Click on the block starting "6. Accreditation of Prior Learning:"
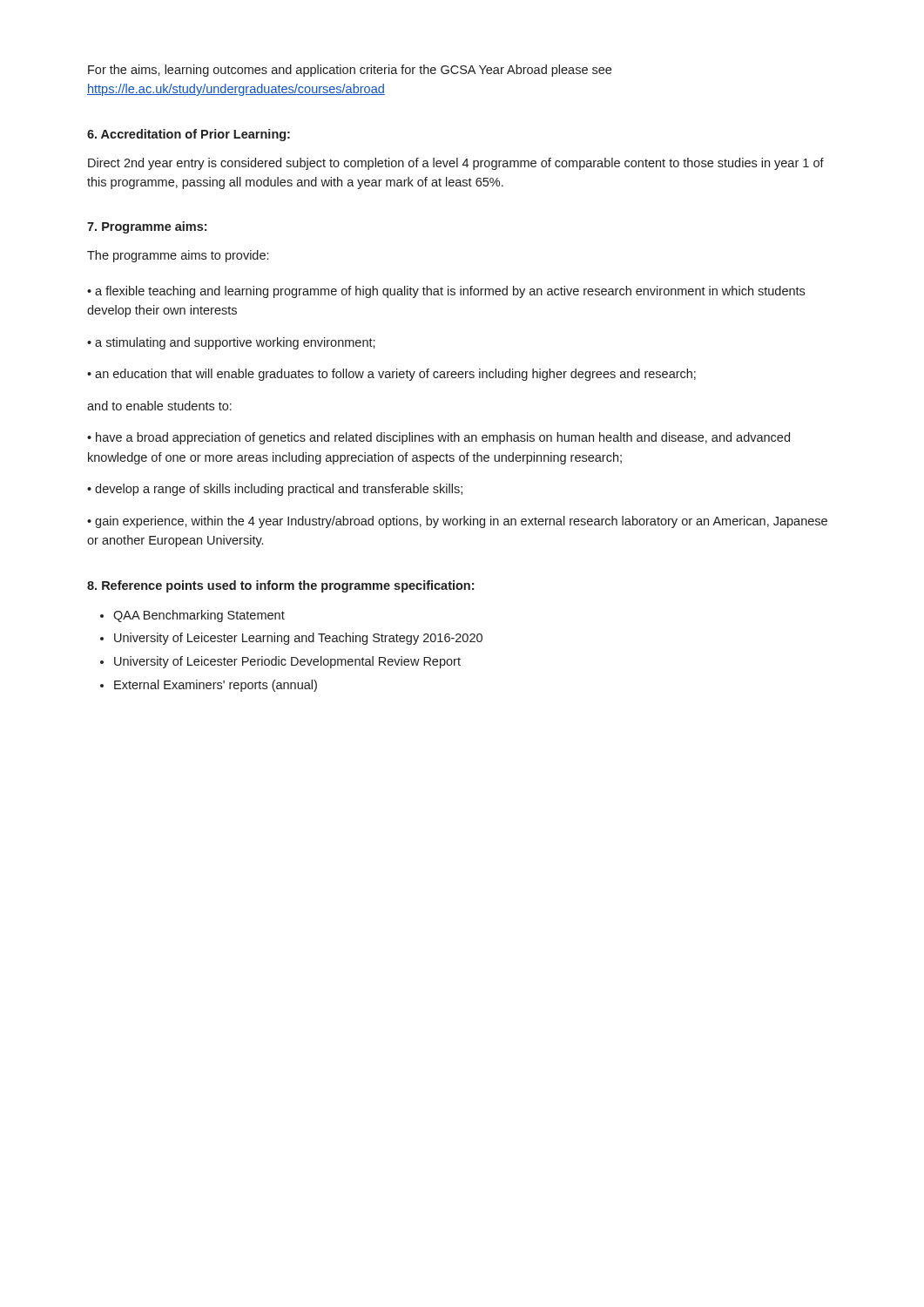The height and width of the screenshot is (1307, 924). click(x=189, y=134)
